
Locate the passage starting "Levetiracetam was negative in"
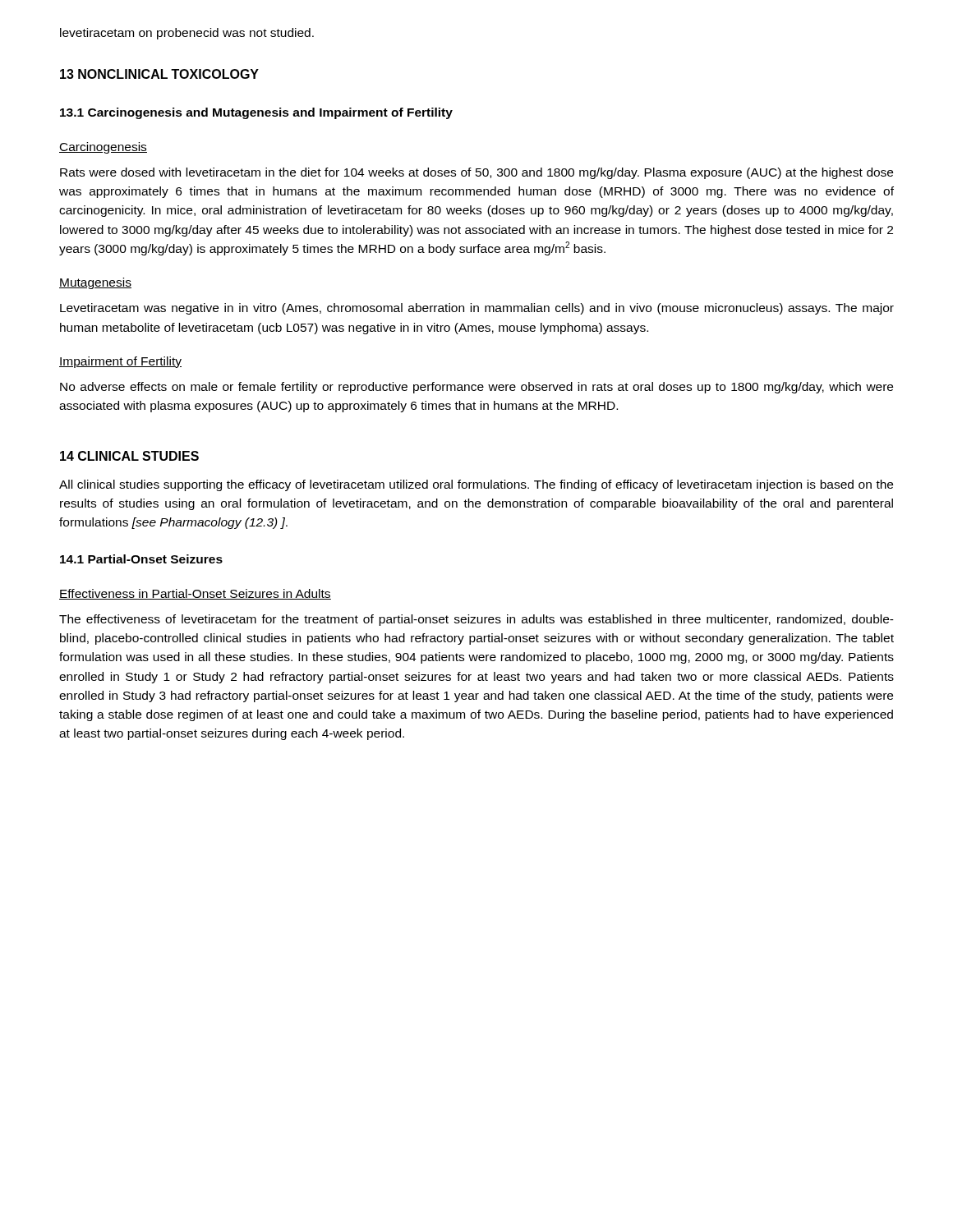point(476,318)
